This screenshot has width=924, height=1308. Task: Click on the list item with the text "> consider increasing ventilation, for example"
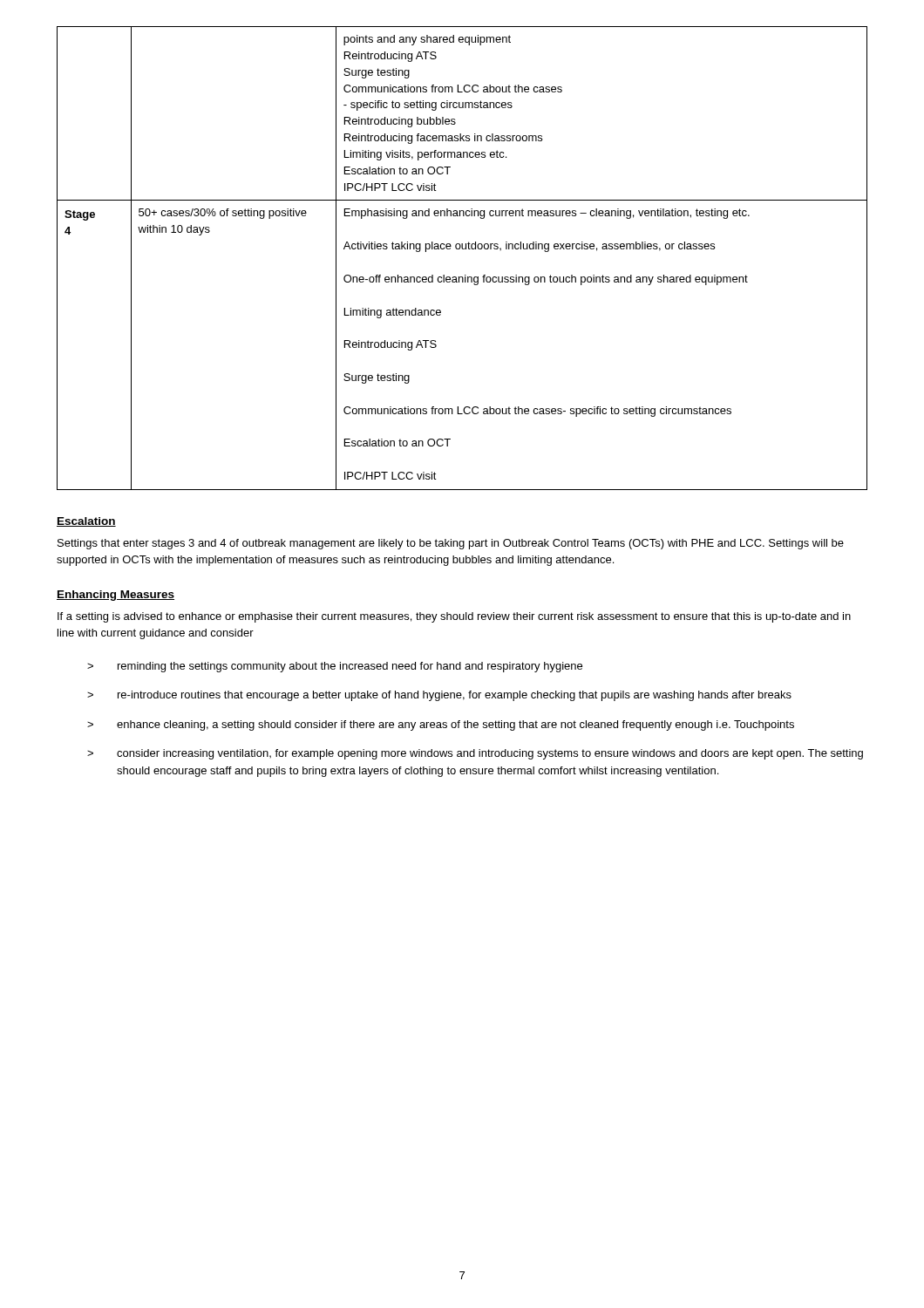point(462,762)
